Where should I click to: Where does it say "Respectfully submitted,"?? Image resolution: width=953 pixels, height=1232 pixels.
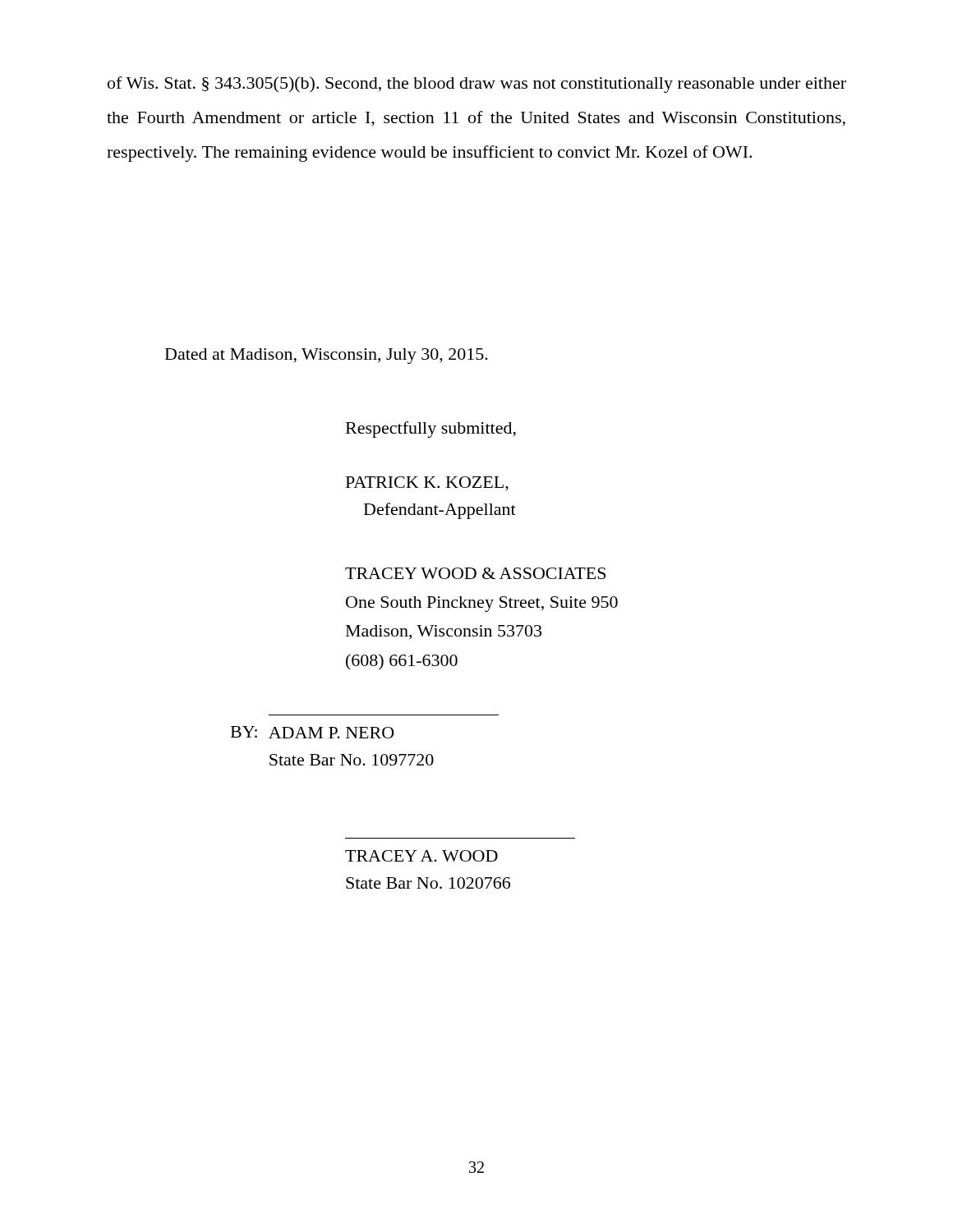(x=431, y=428)
